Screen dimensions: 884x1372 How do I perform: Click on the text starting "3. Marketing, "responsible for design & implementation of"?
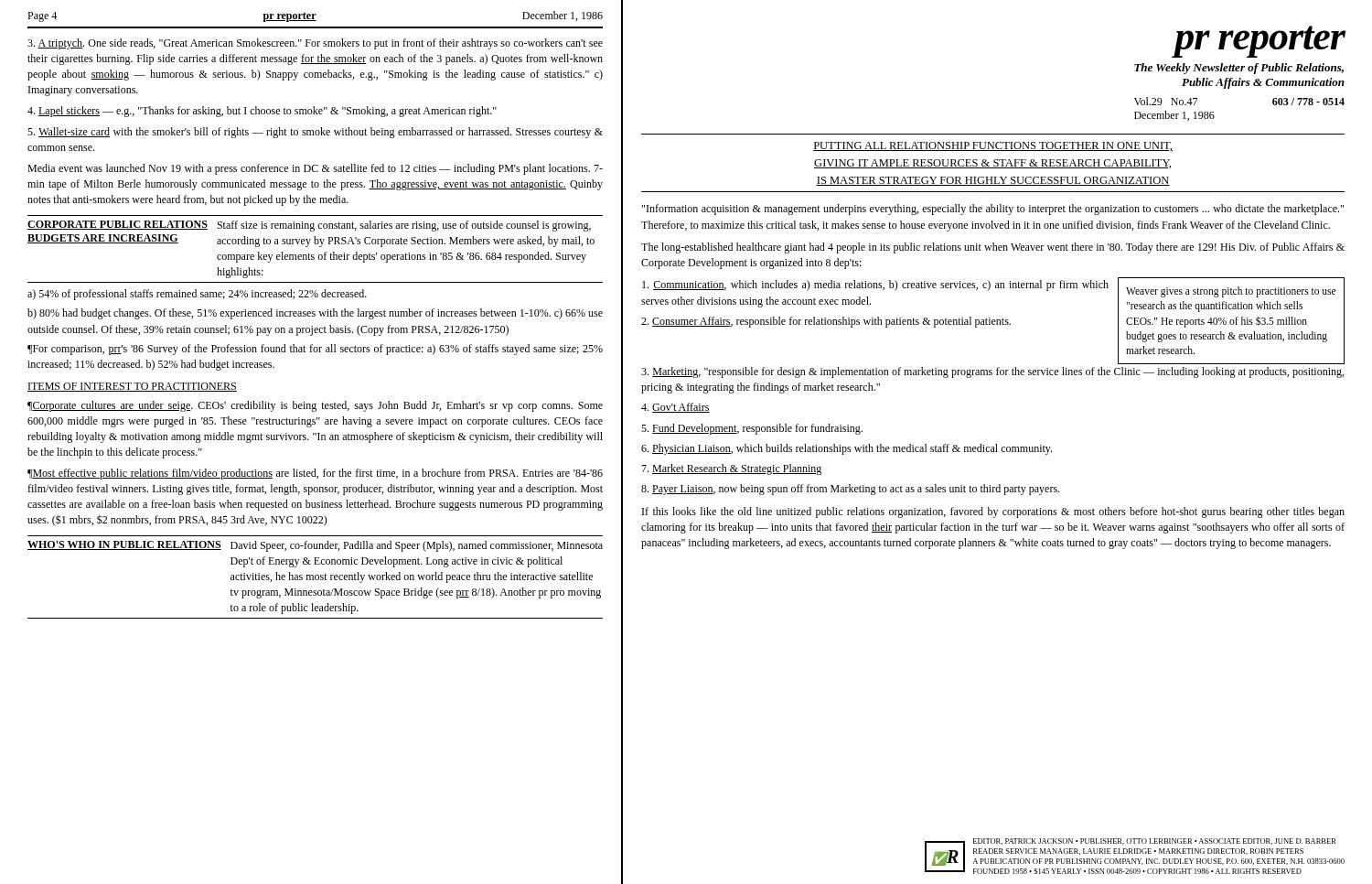tap(993, 380)
